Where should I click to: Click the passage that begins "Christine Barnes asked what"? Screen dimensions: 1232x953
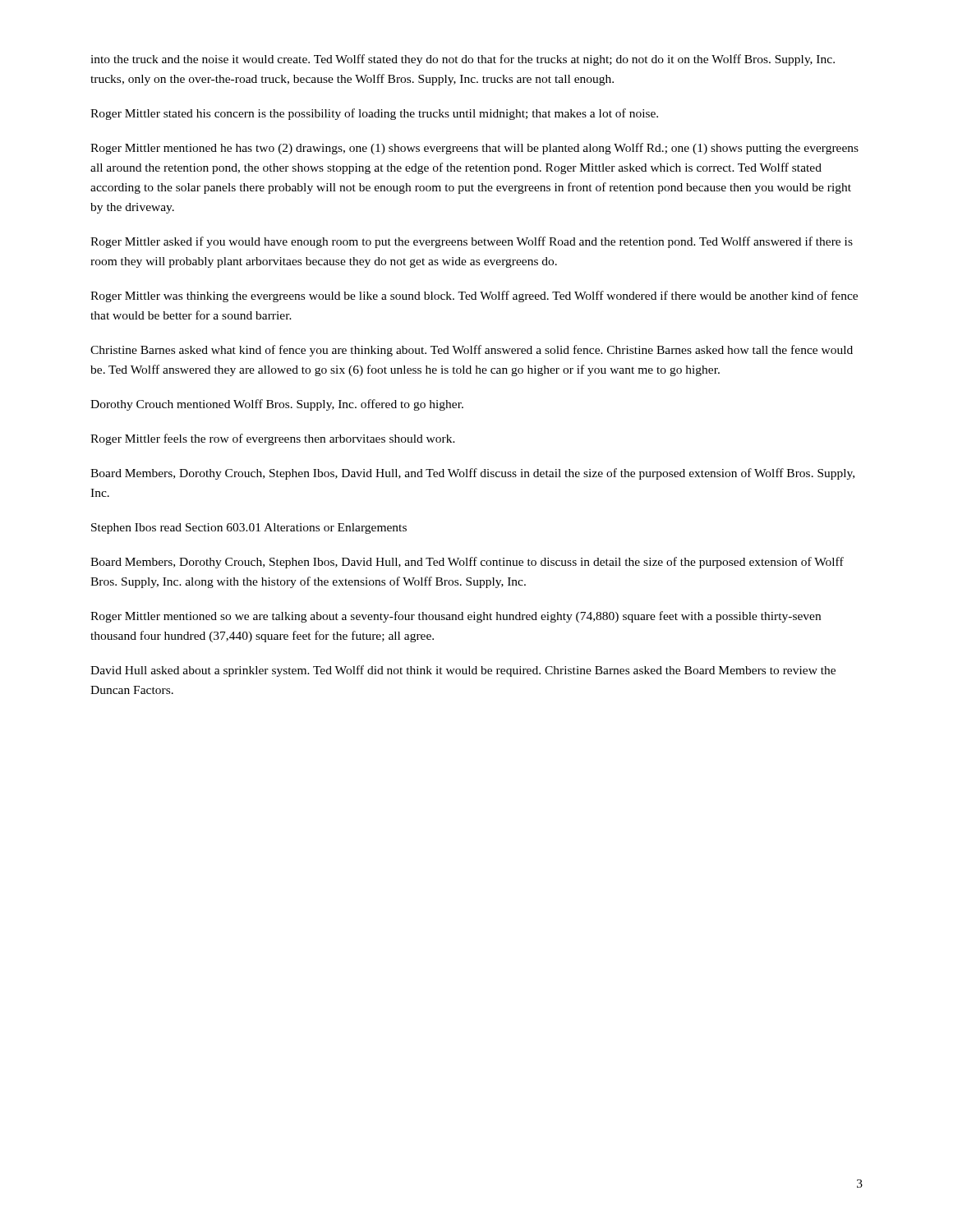472,359
